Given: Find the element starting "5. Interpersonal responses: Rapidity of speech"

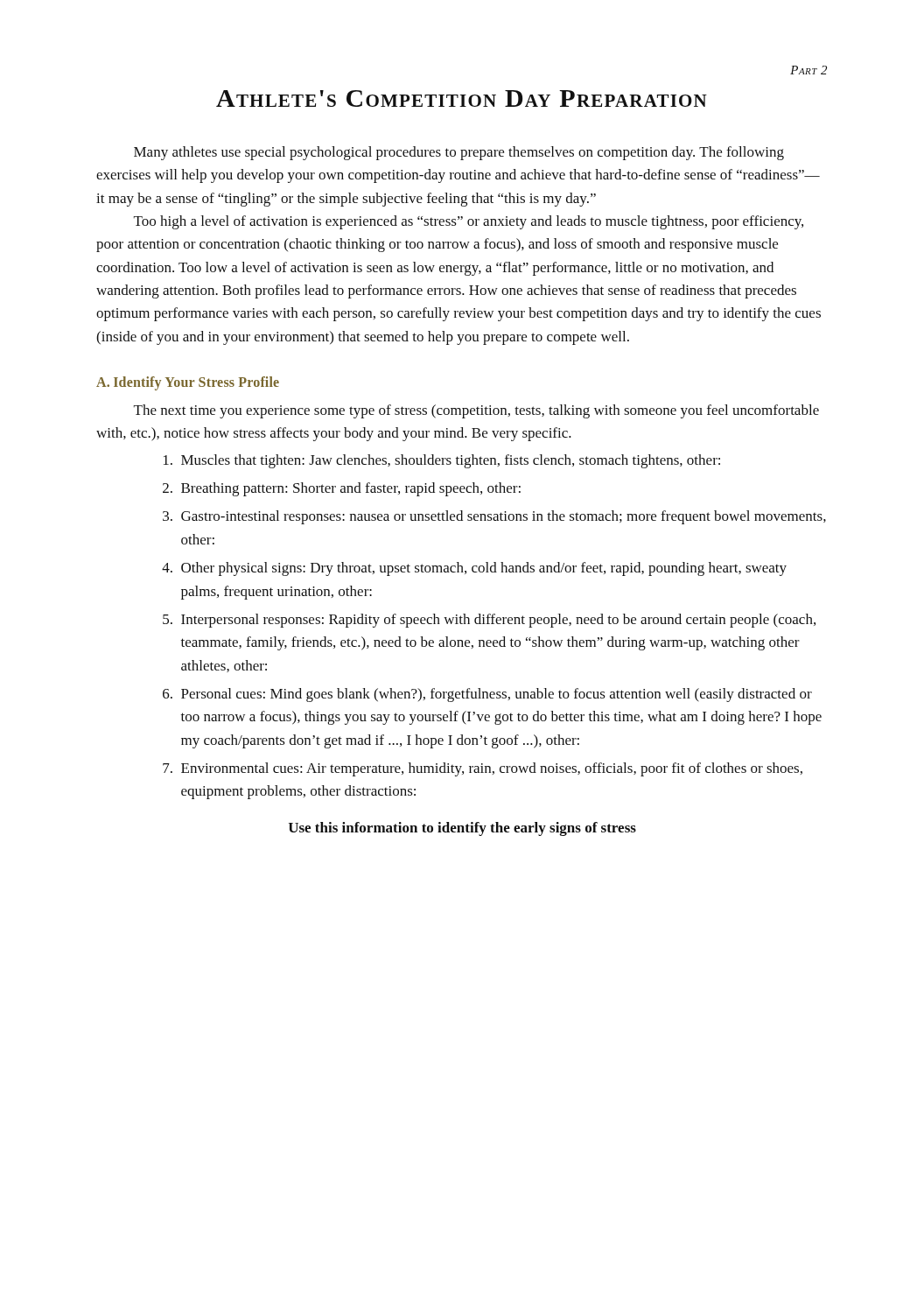Looking at the screenshot, I should pos(486,643).
